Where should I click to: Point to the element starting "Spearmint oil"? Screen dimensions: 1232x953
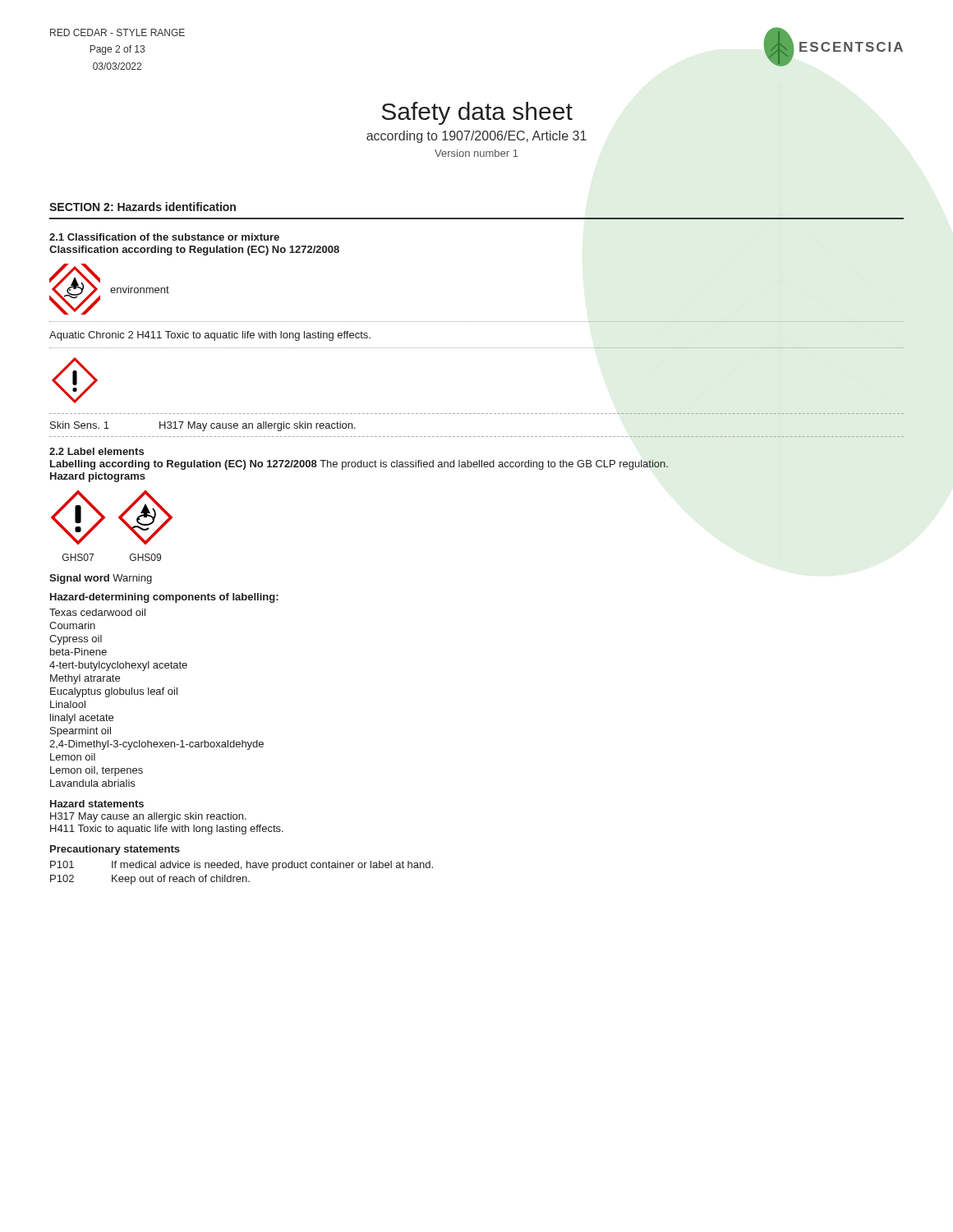80,731
